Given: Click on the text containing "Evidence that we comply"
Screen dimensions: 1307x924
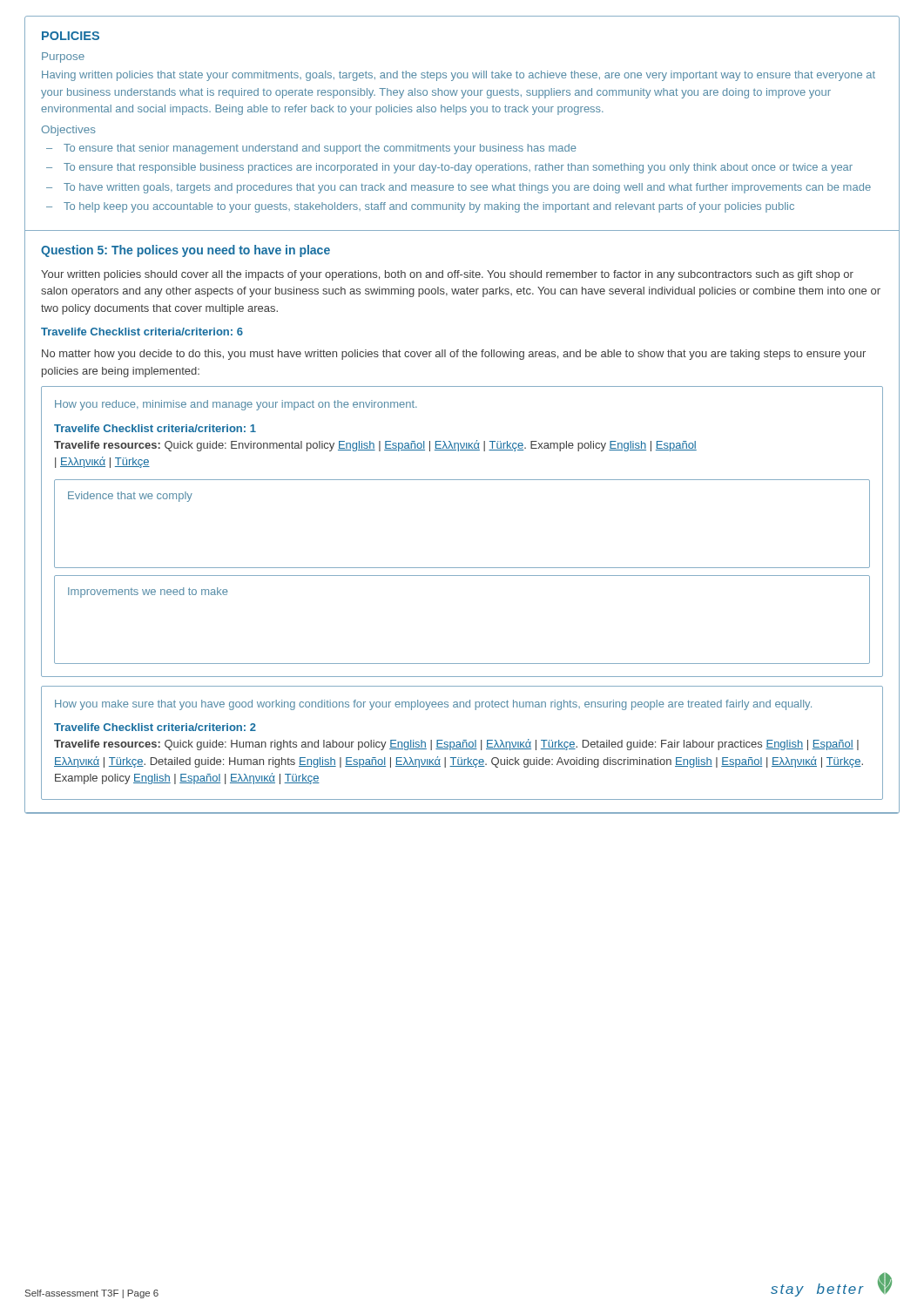Looking at the screenshot, I should [x=130, y=495].
